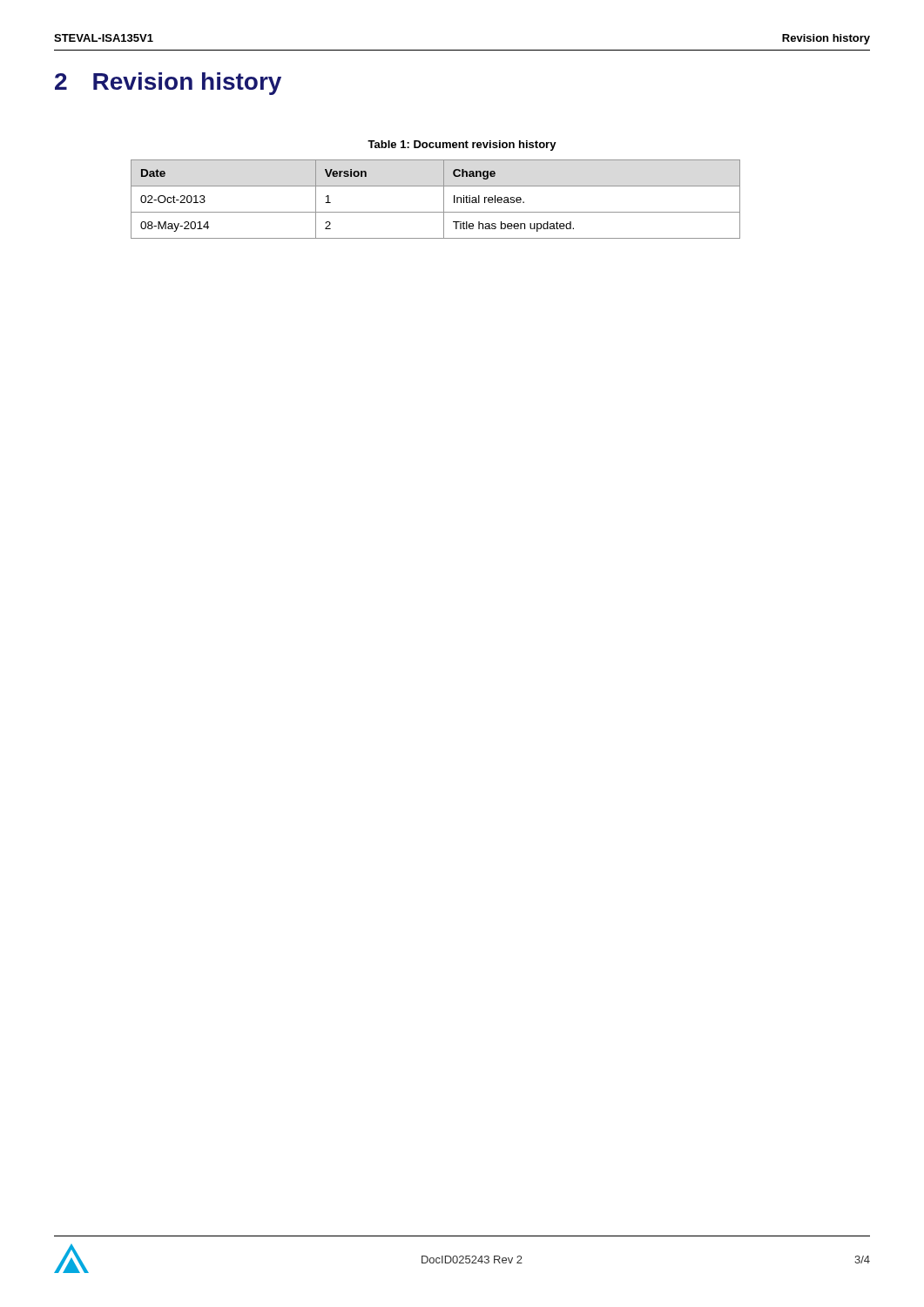
Task: Find "2 Revision history" on this page
Action: click(168, 82)
